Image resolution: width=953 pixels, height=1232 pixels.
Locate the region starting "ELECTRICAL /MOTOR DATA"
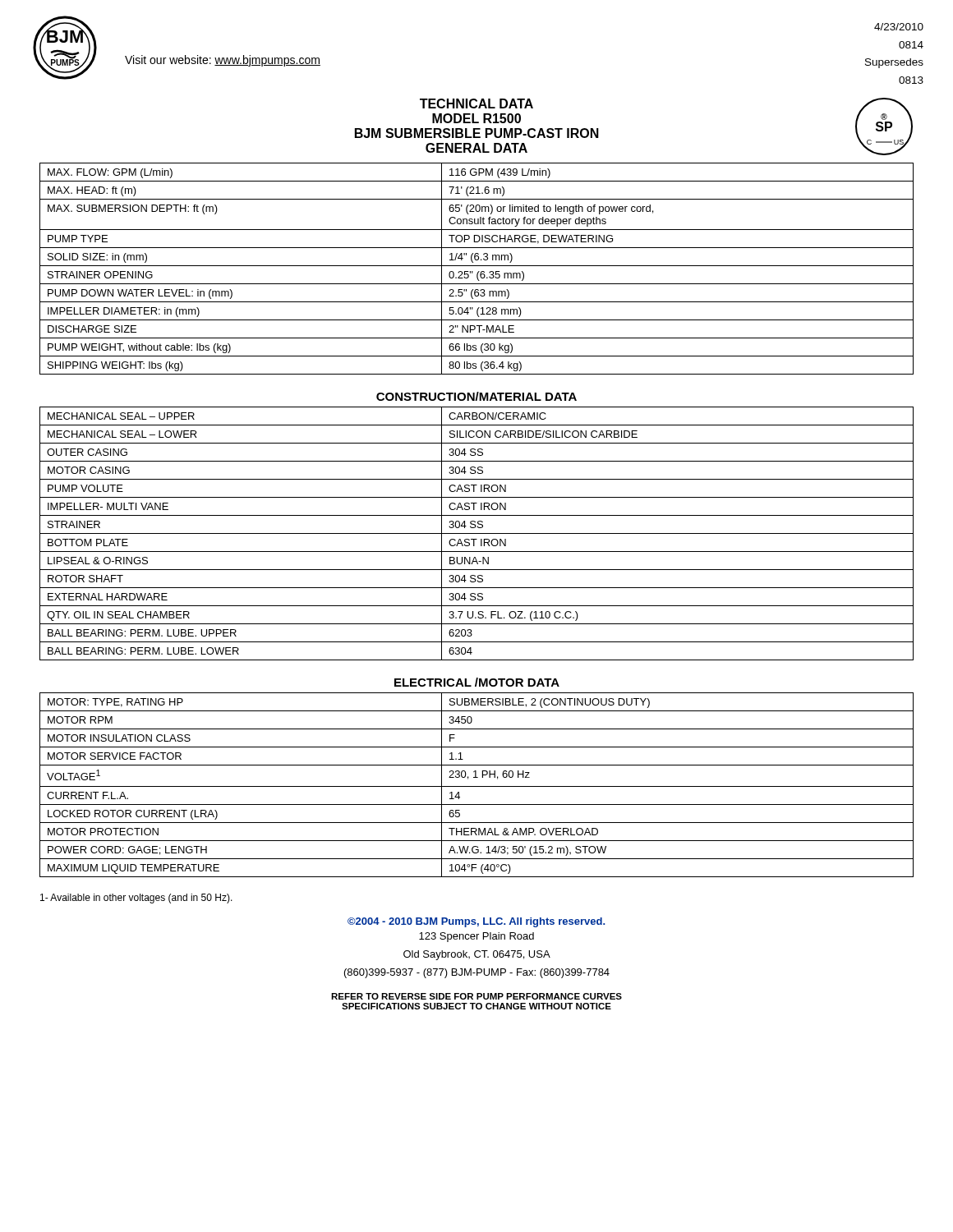[476, 682]
